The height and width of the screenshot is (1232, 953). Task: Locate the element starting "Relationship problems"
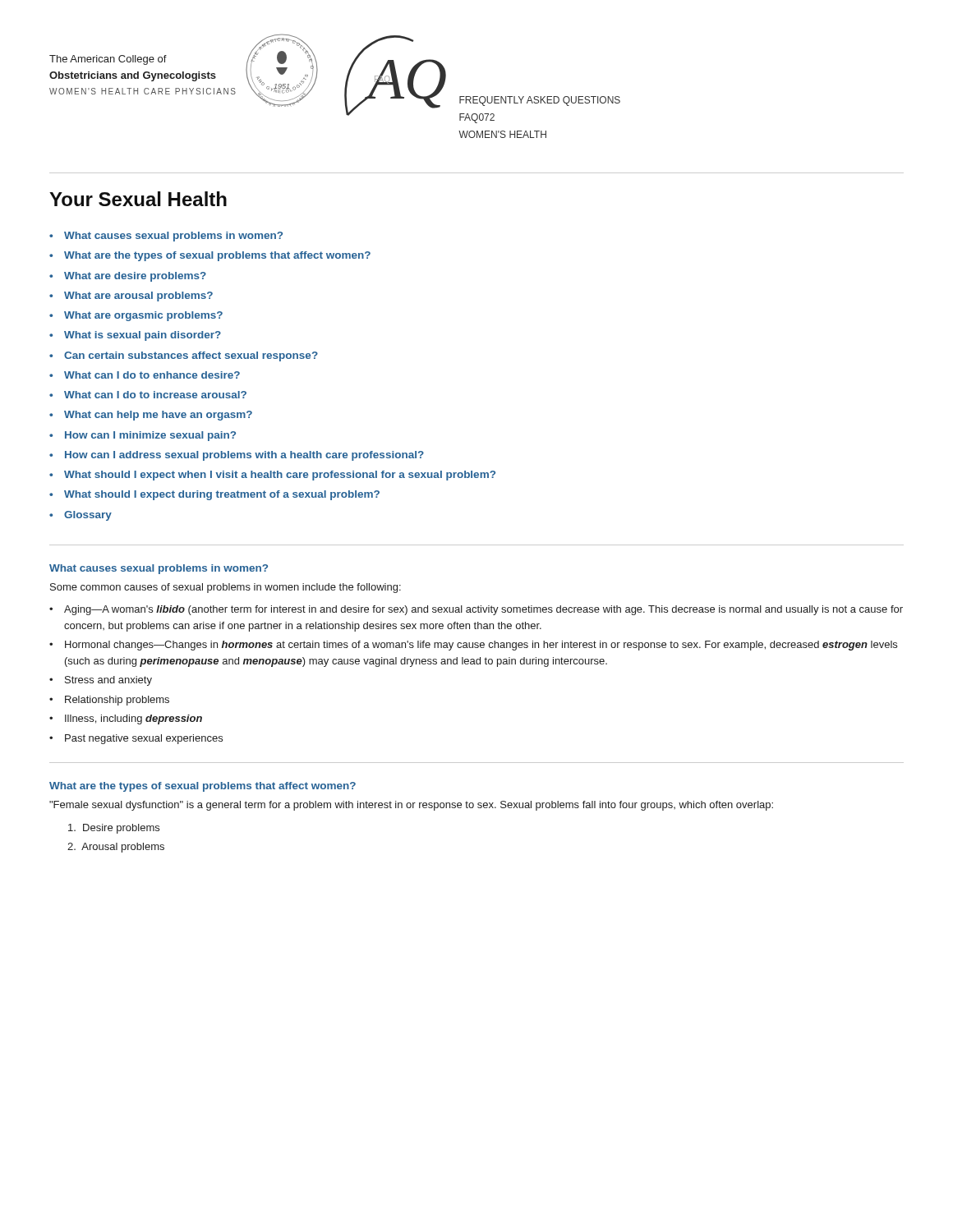coord(117,699)
